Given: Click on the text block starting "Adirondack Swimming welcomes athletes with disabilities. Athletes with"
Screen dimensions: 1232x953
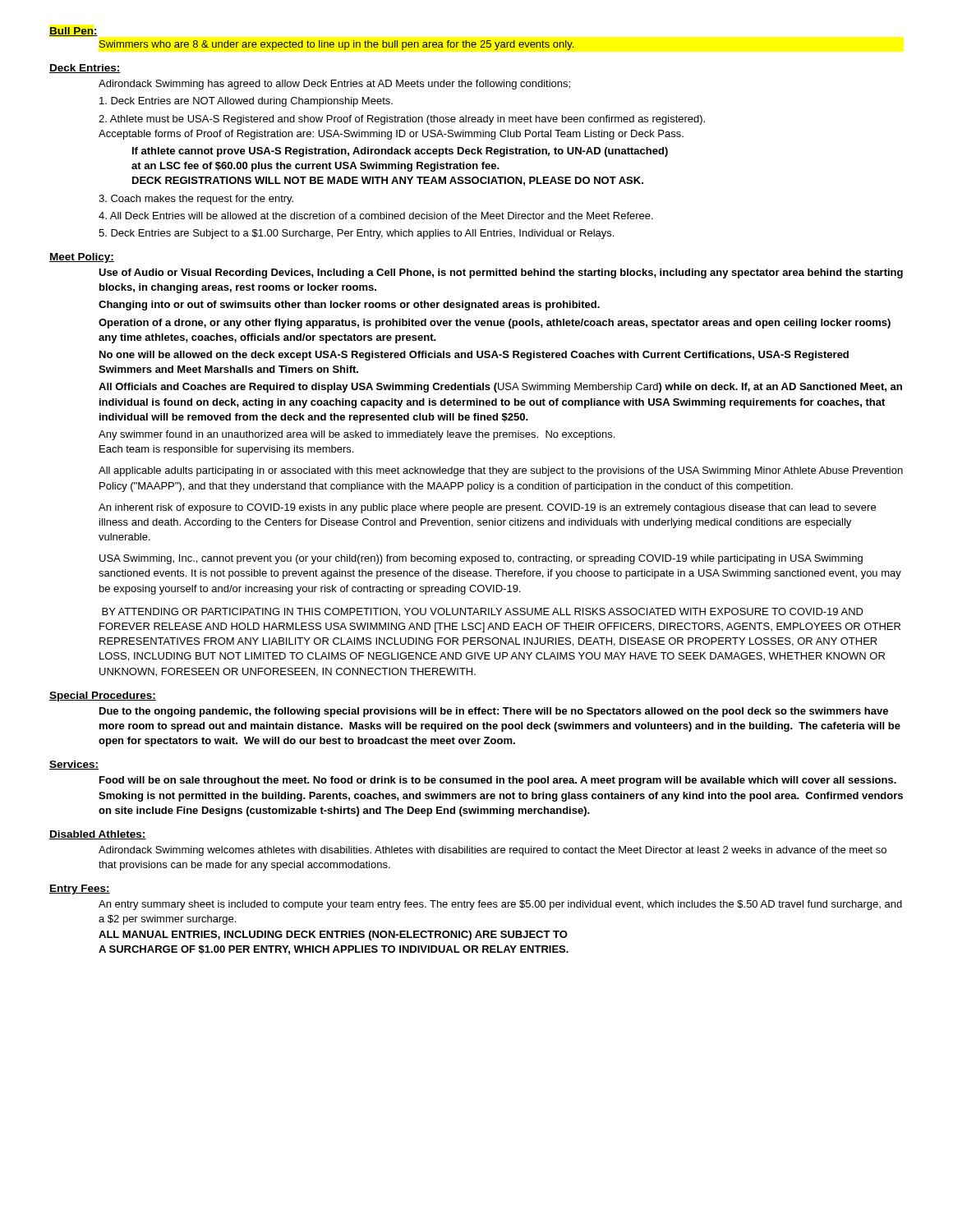Looking at the screenshot, I should 501,858.
